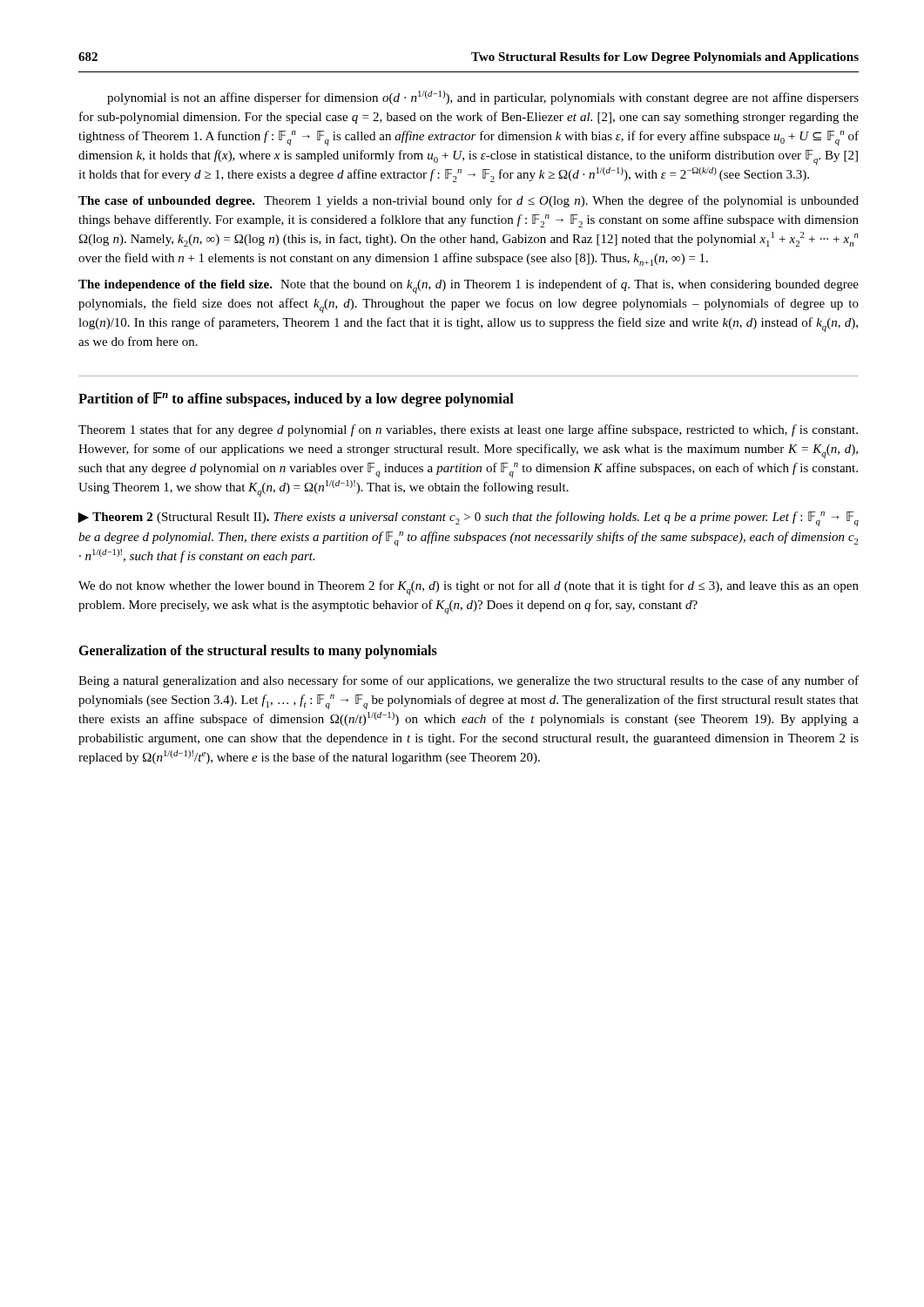Viewport: 924px width, 1307px height.
Task: Click the passage that begins "The independence of the field size. Note that"
Action: (x=469, y=313)
